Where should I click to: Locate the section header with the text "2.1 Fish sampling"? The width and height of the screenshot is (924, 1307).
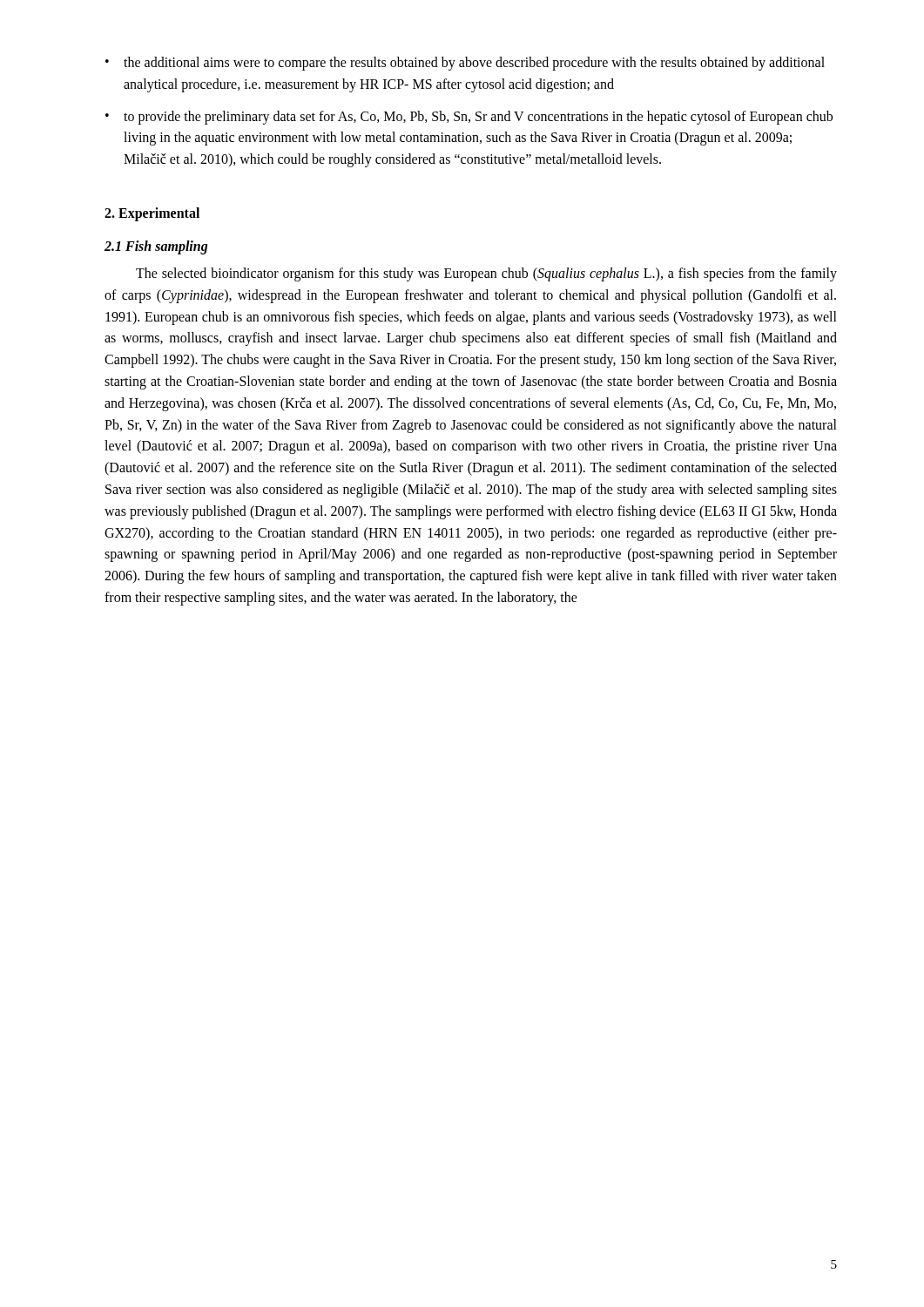[x=156, y=246]
